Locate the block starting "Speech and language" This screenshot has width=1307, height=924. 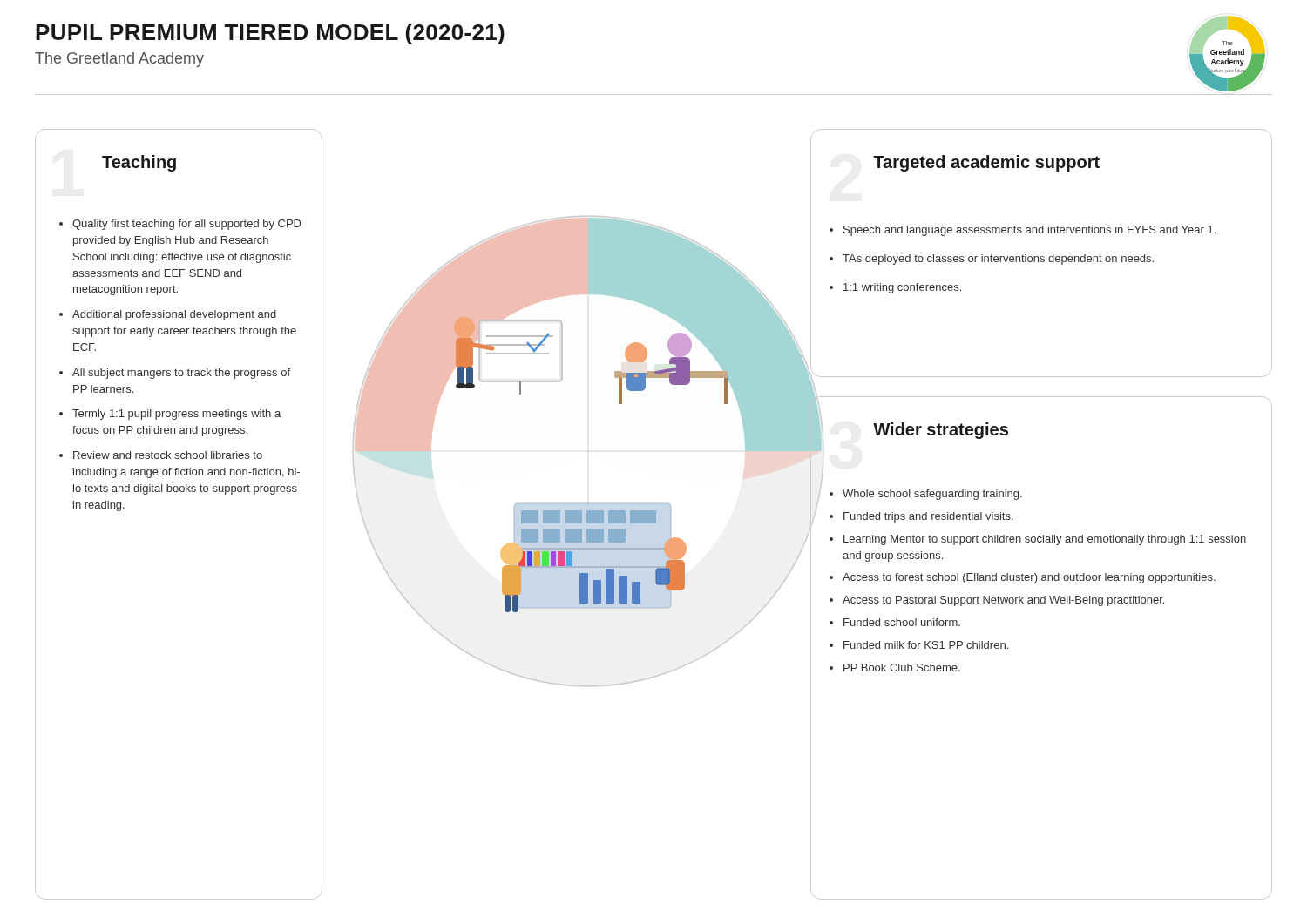coord(1030,229)
